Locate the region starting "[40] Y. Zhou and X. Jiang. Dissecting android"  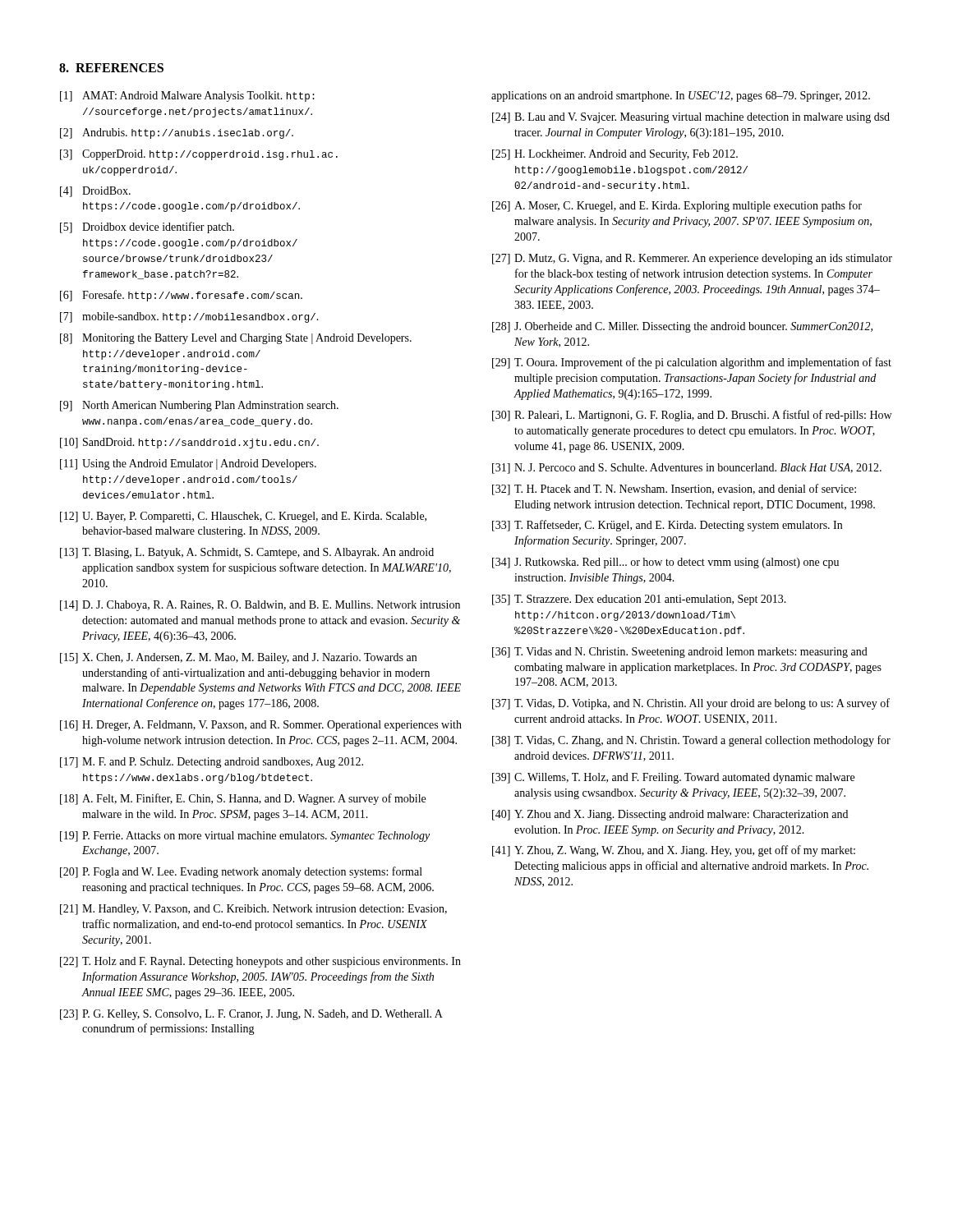click(x=693, y=823)
